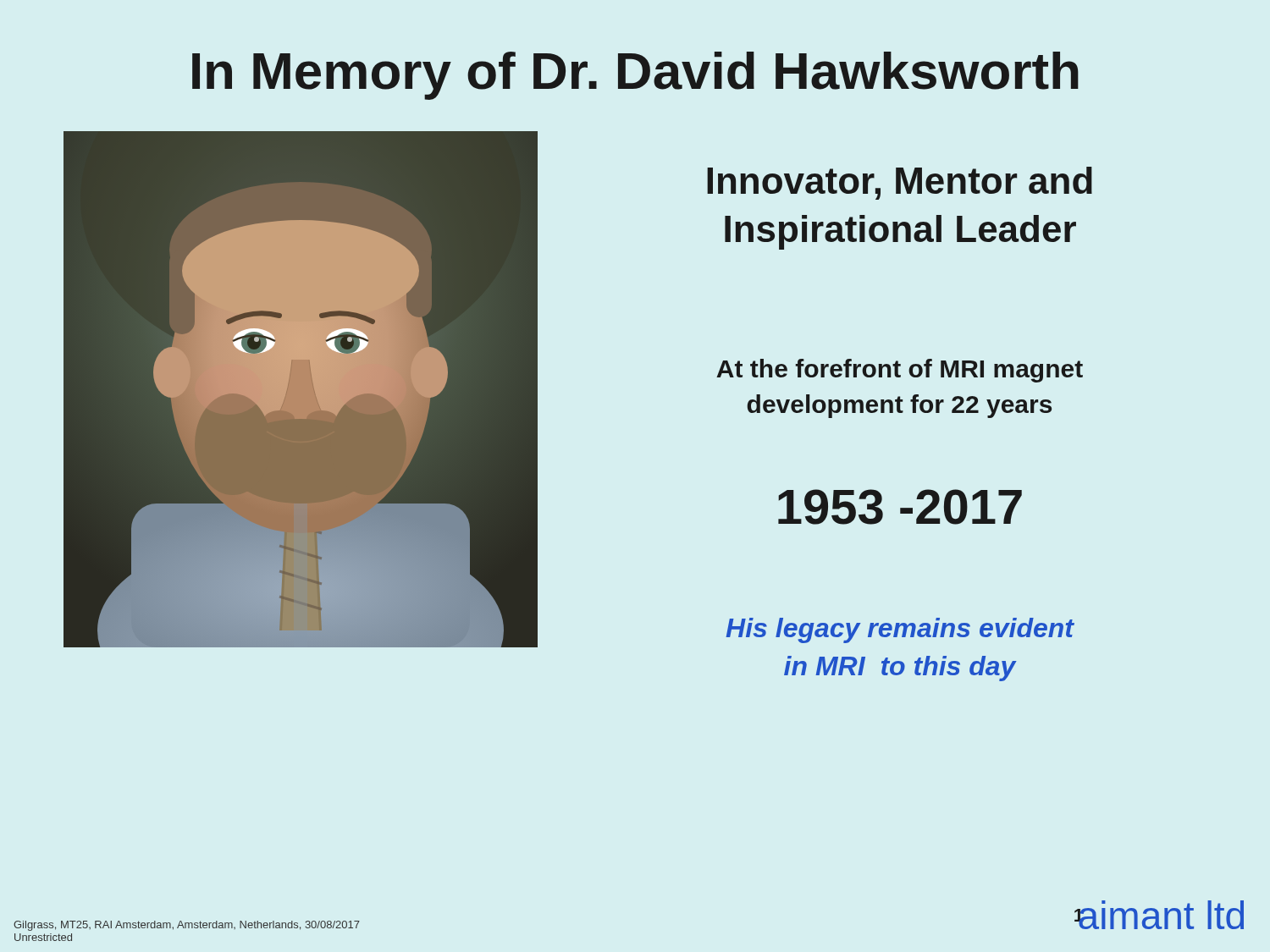Image resolution: width=1270 pixels, height=952 pixels.
Task: Point to the block beginning "At the forefront of"
Action: click(900, 386)
